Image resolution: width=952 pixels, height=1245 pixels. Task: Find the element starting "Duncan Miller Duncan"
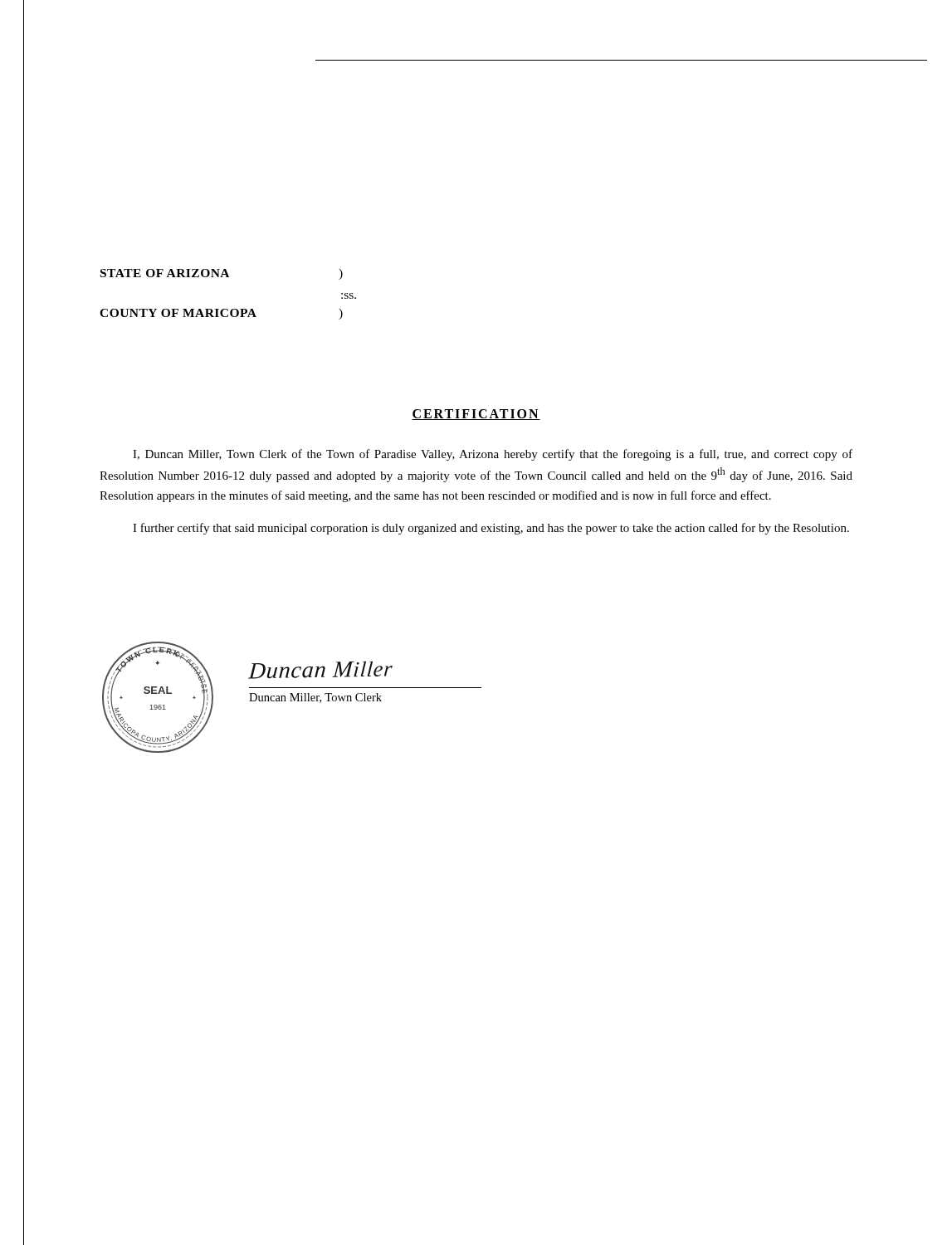point(365,679)
